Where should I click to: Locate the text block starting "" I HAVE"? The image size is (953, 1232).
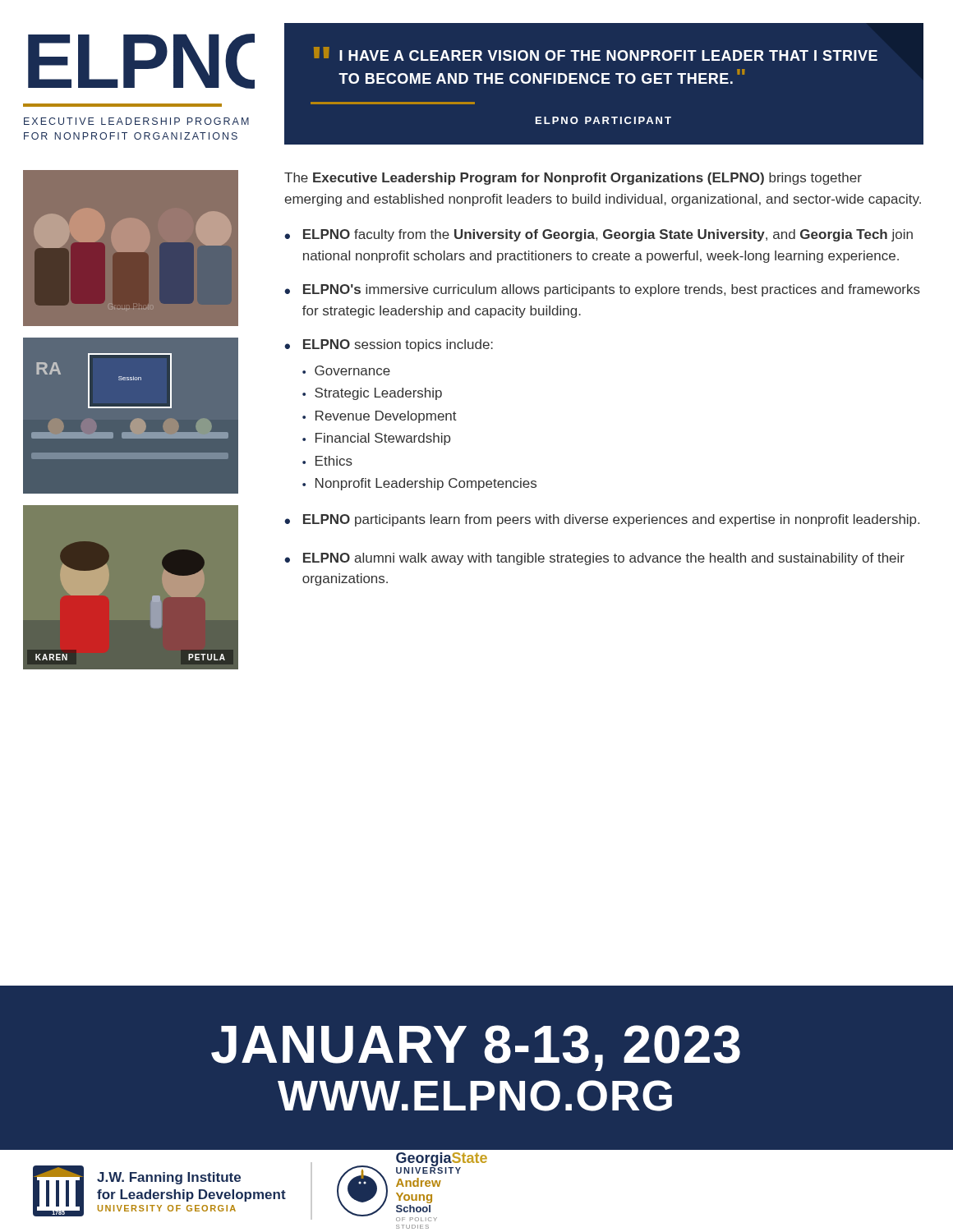pos(617,75)
